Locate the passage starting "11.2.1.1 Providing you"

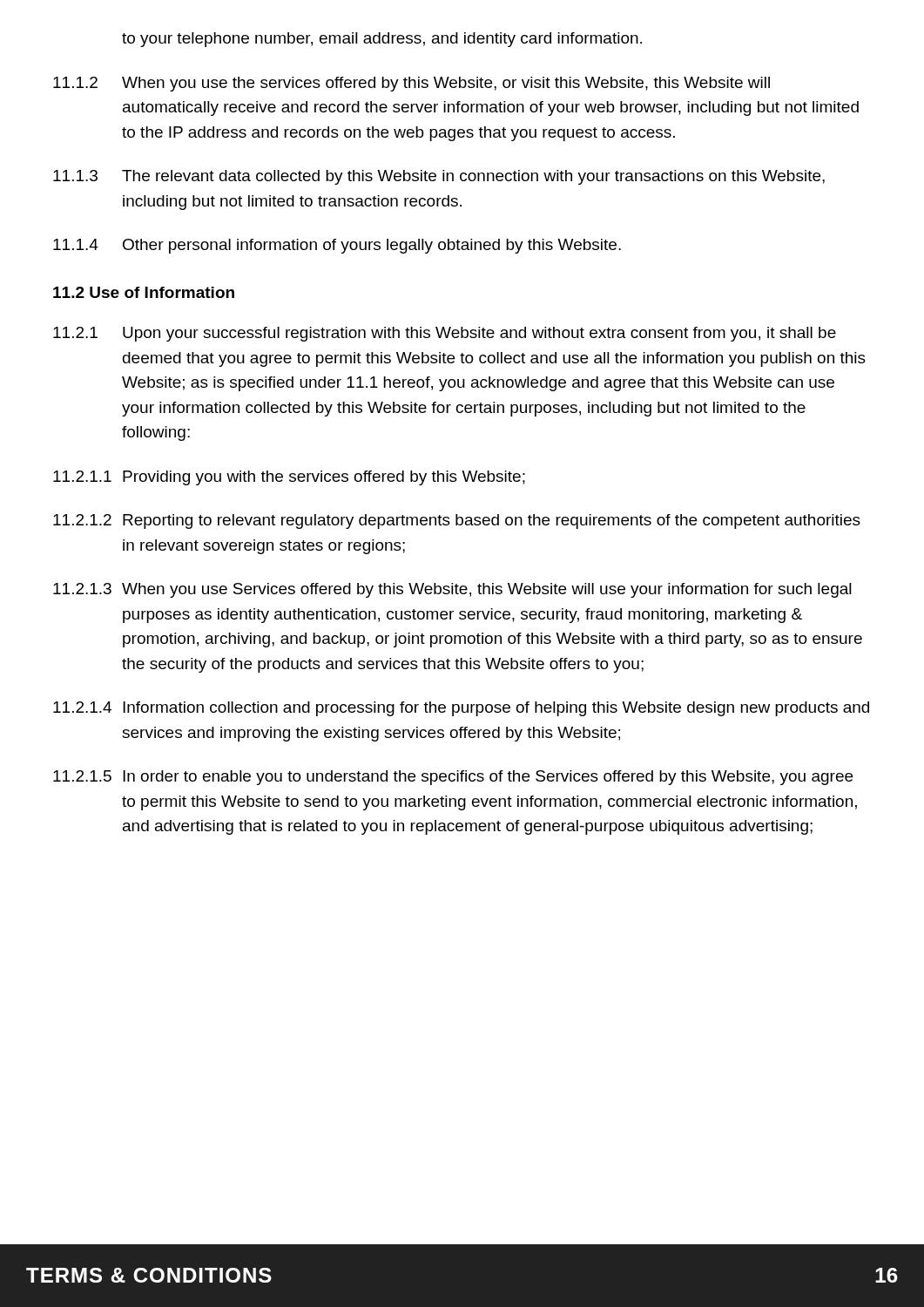point(462,476)
